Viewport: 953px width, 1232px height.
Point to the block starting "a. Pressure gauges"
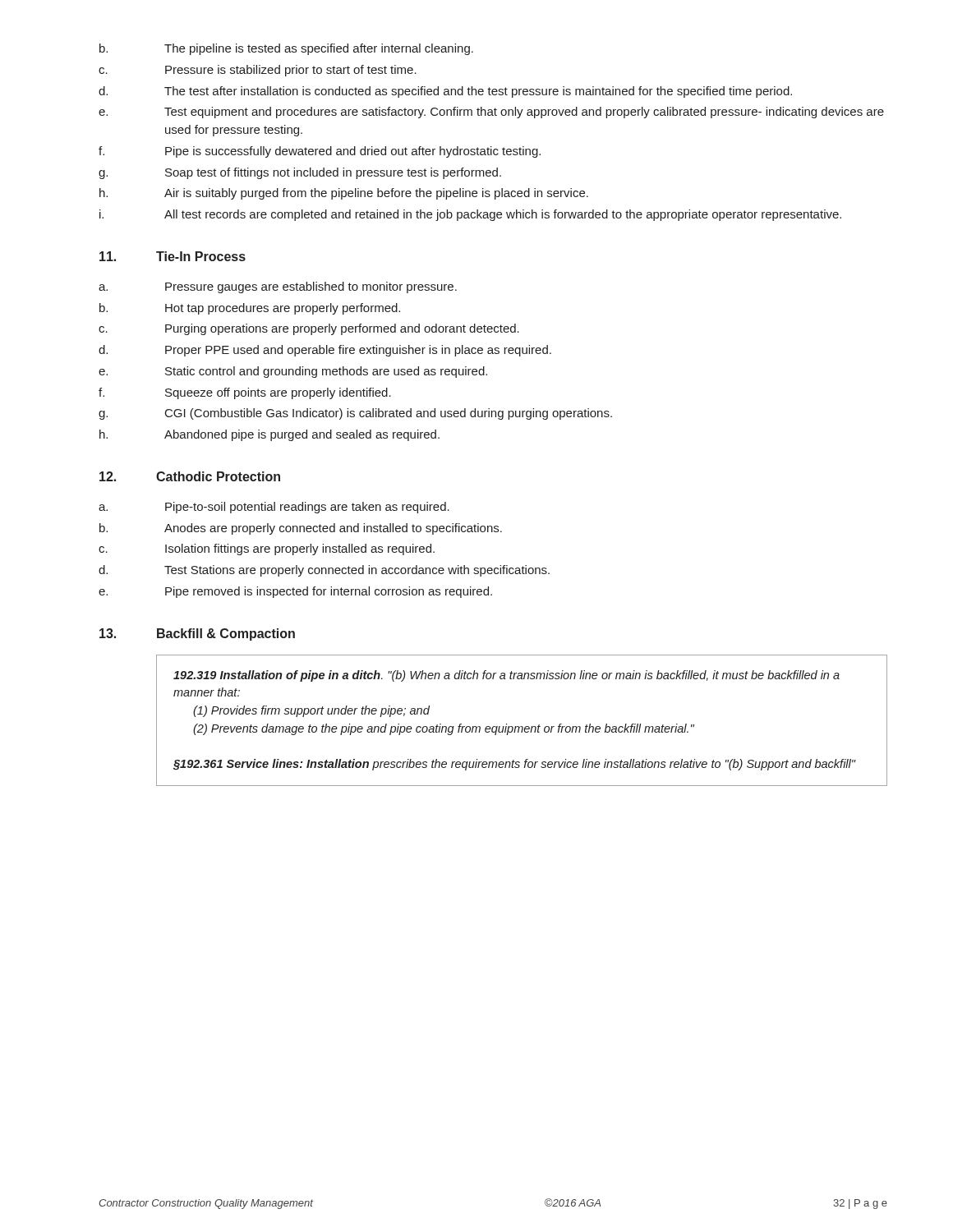click(278, 287)
